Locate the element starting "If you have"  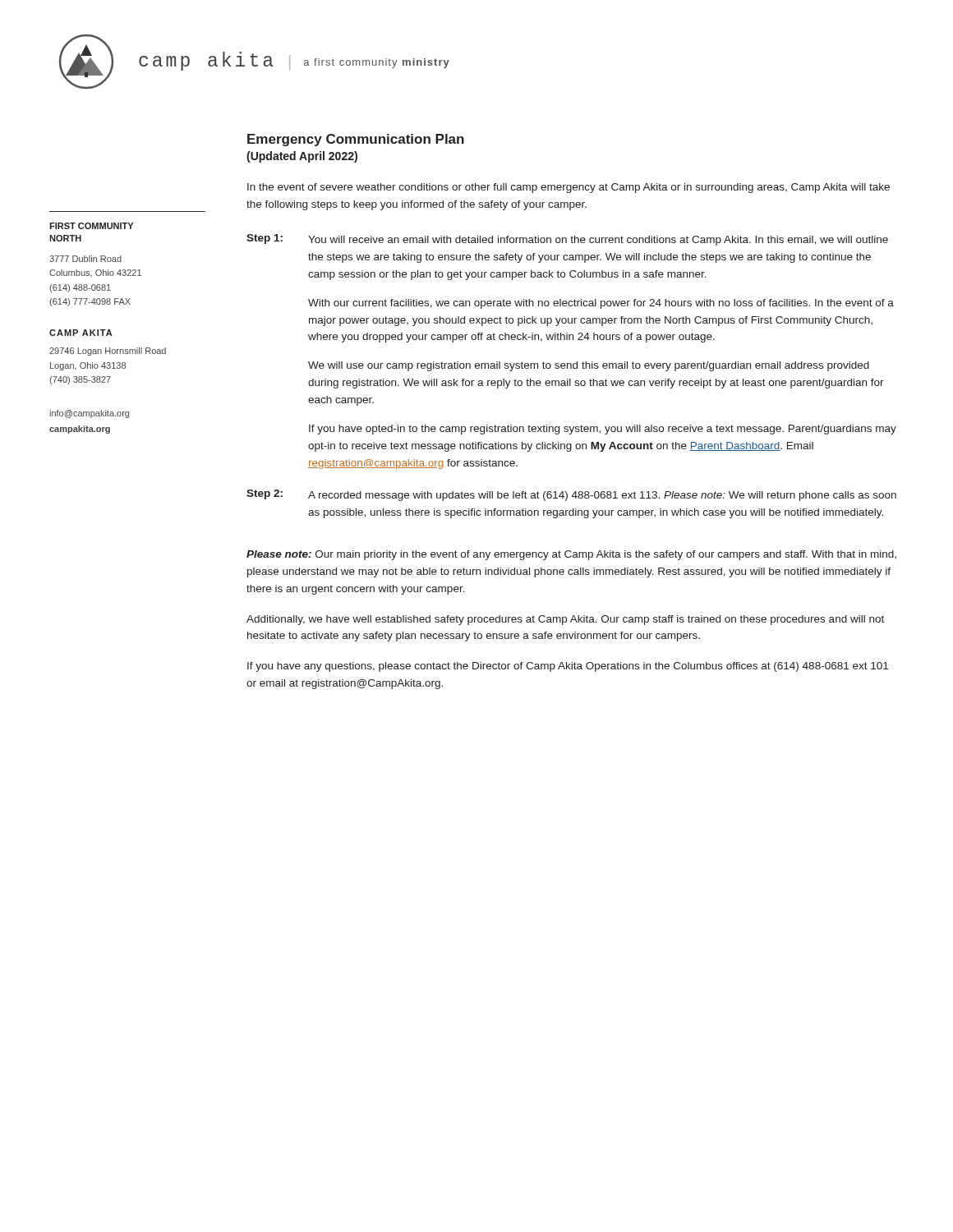568,675
